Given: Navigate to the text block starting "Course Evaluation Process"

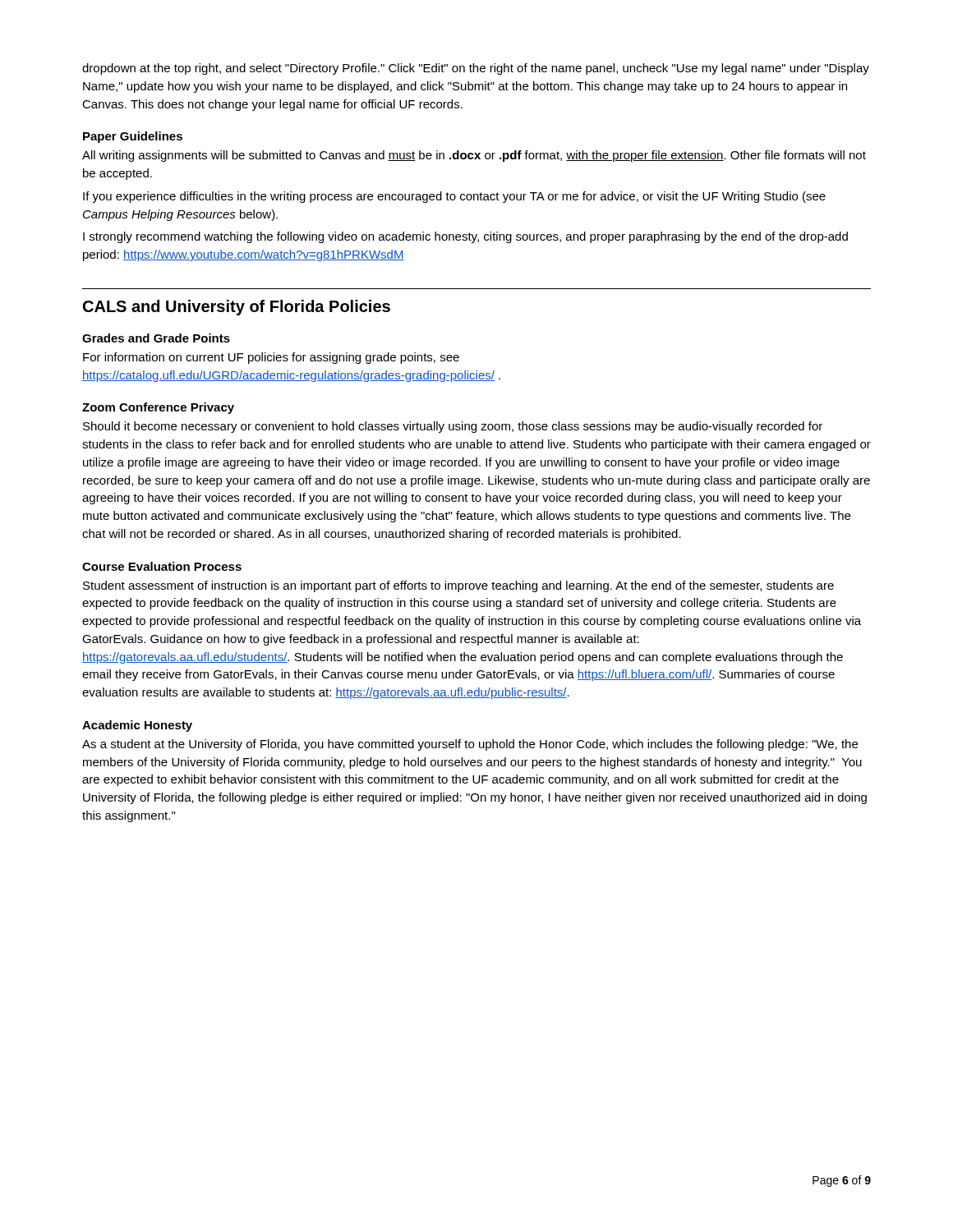Looking at the screenshot, I should pos(162,566).
